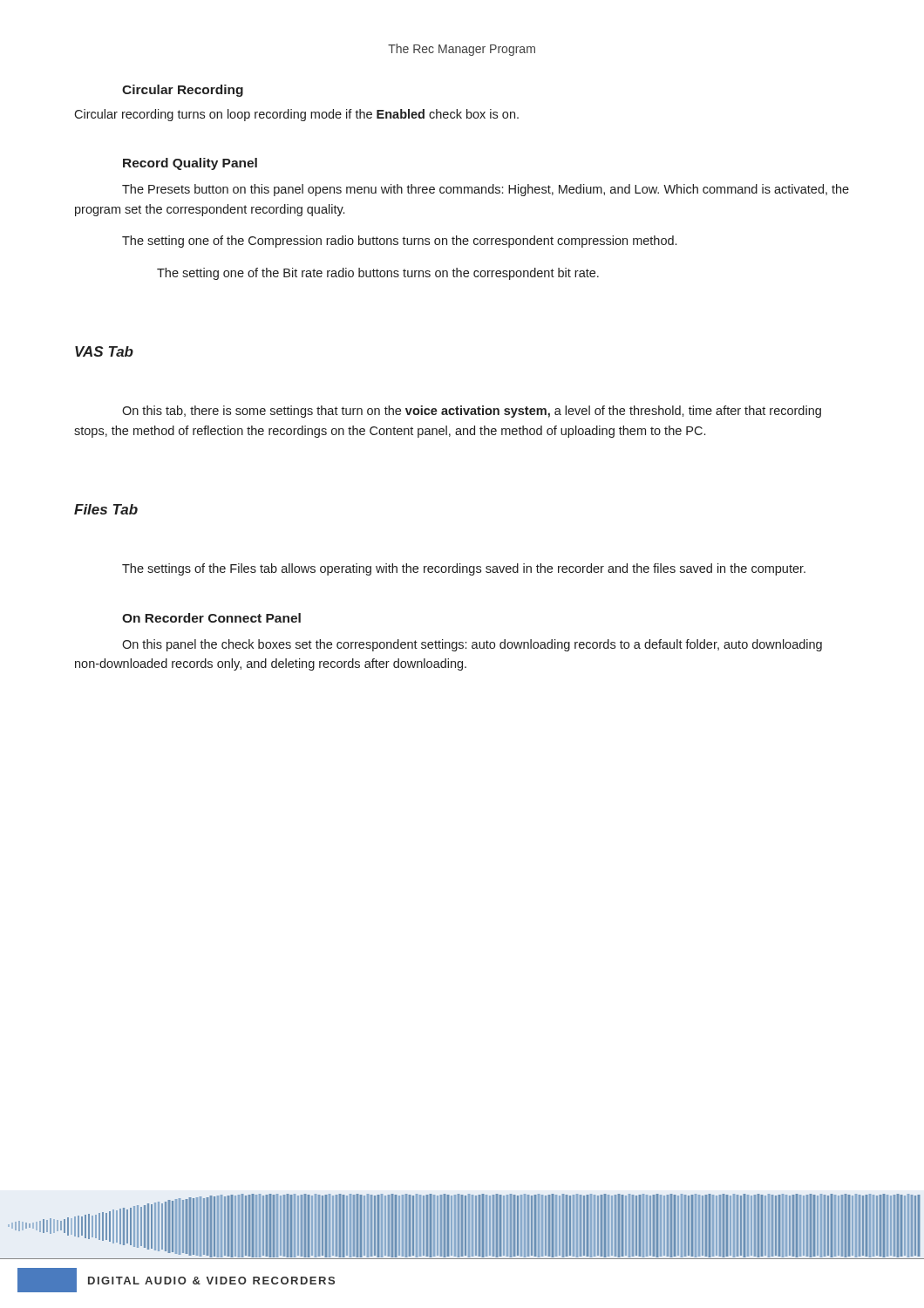924x1308 pixels.
Task: Click the passage that begins "The settings of the"
Action: (x=464, y=569)
